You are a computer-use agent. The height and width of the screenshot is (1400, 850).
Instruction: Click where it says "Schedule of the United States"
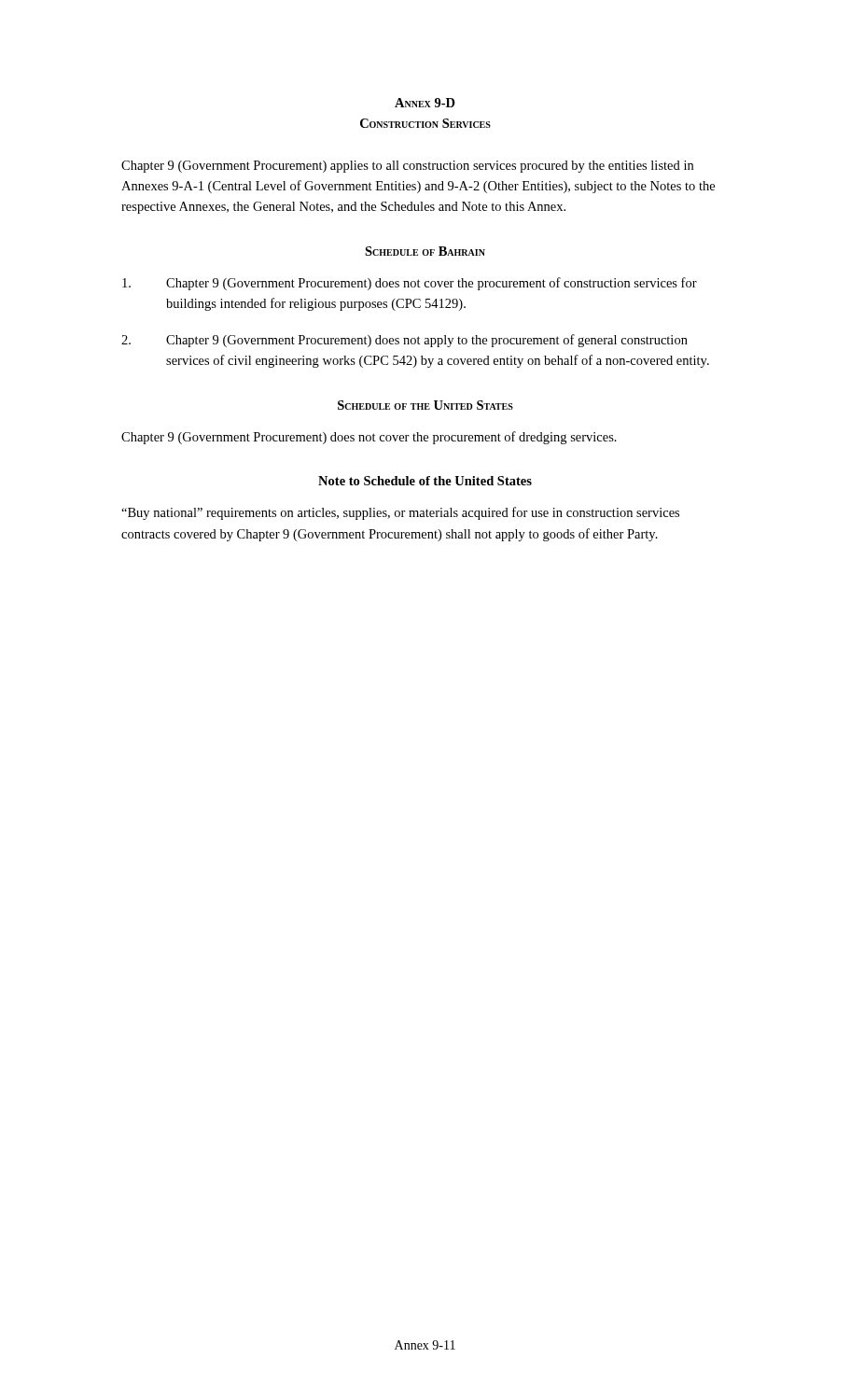click(425, 405)
